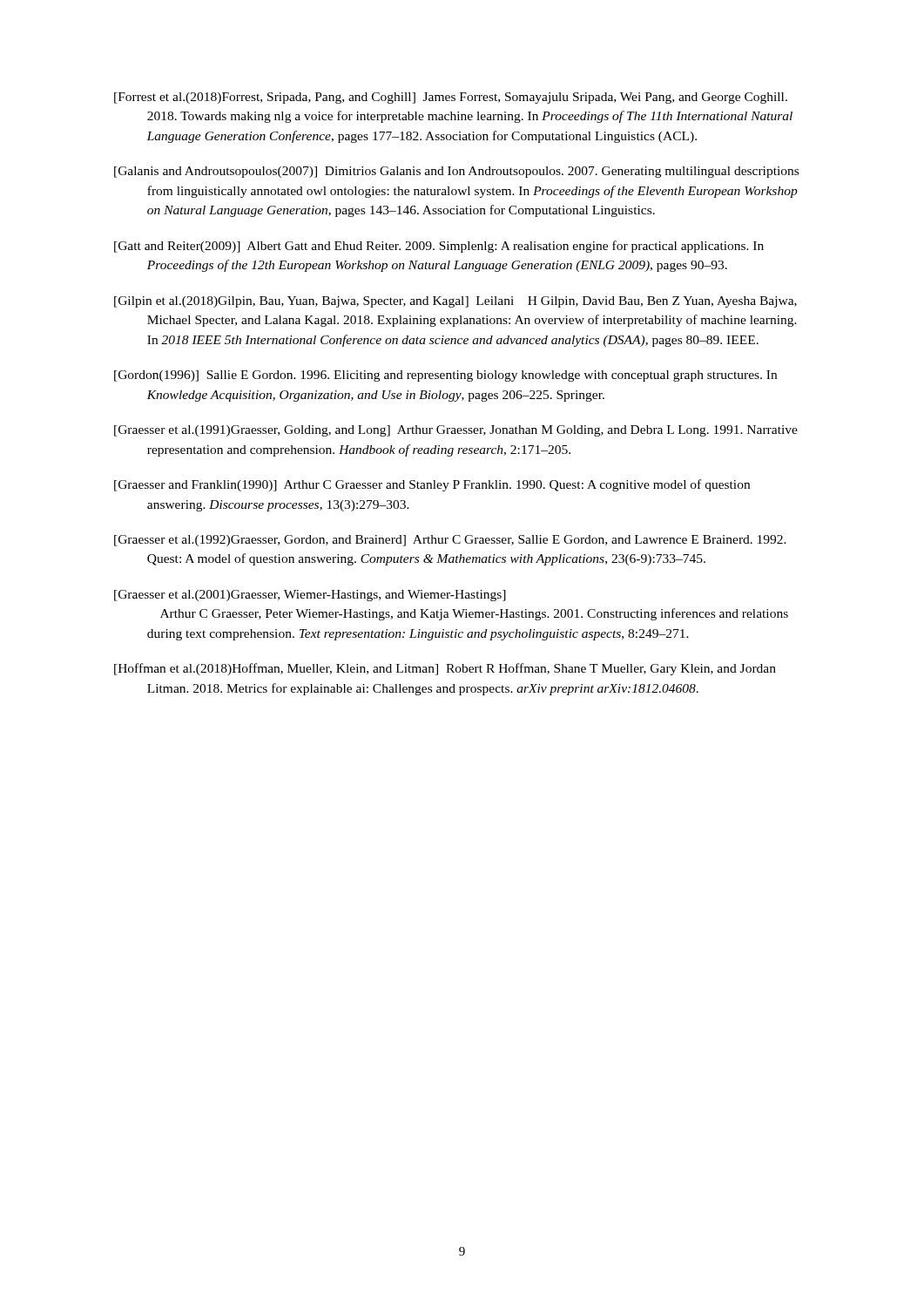Select the list item with the text "[Graesser et al.(1991)Graesser, Golding, and Long] Arthur Graesser,"
Image resolution: width=924 pixels, height=1307 pixels.
pos(455,439)
